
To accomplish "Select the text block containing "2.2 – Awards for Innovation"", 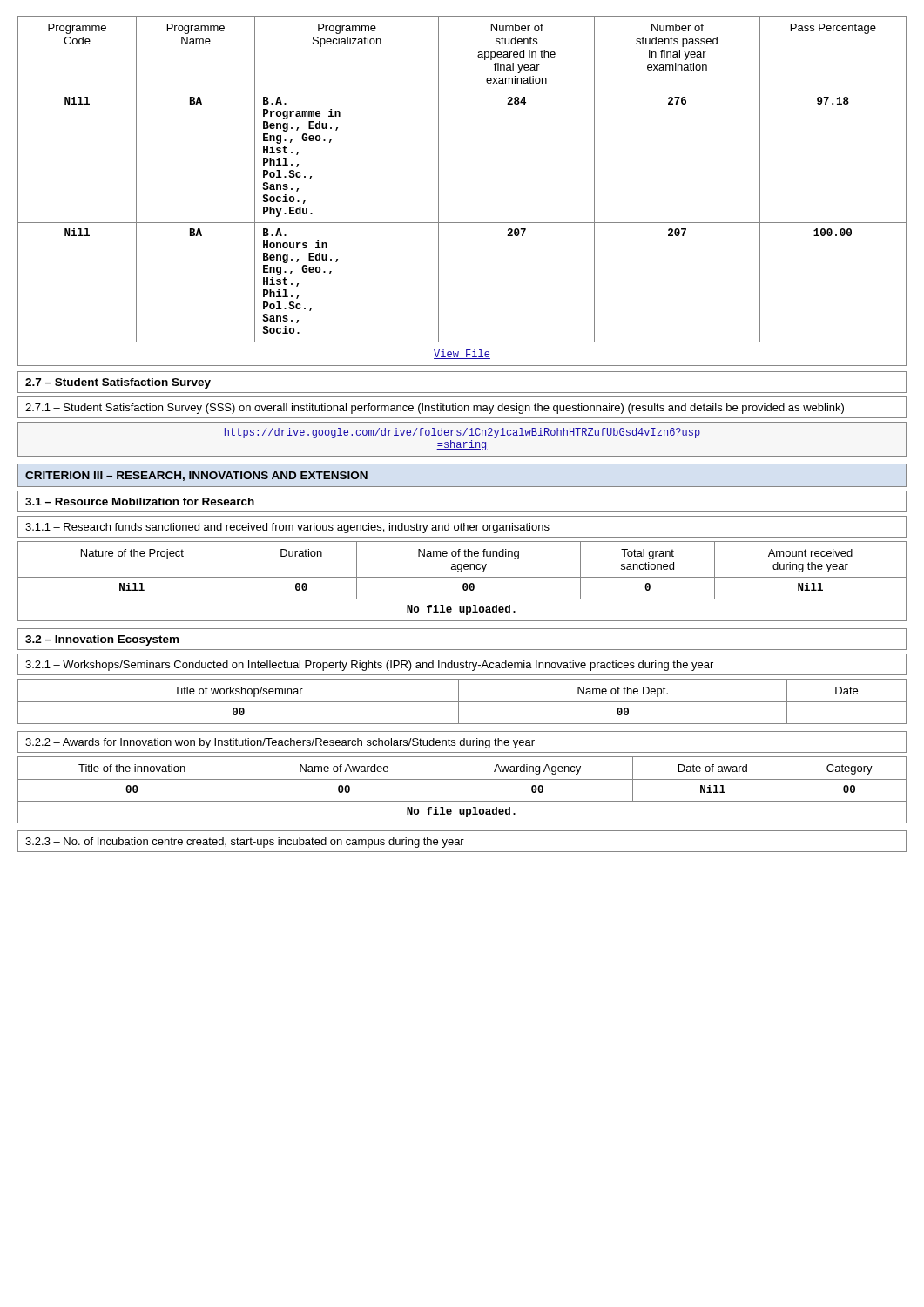I will [280, 742].
